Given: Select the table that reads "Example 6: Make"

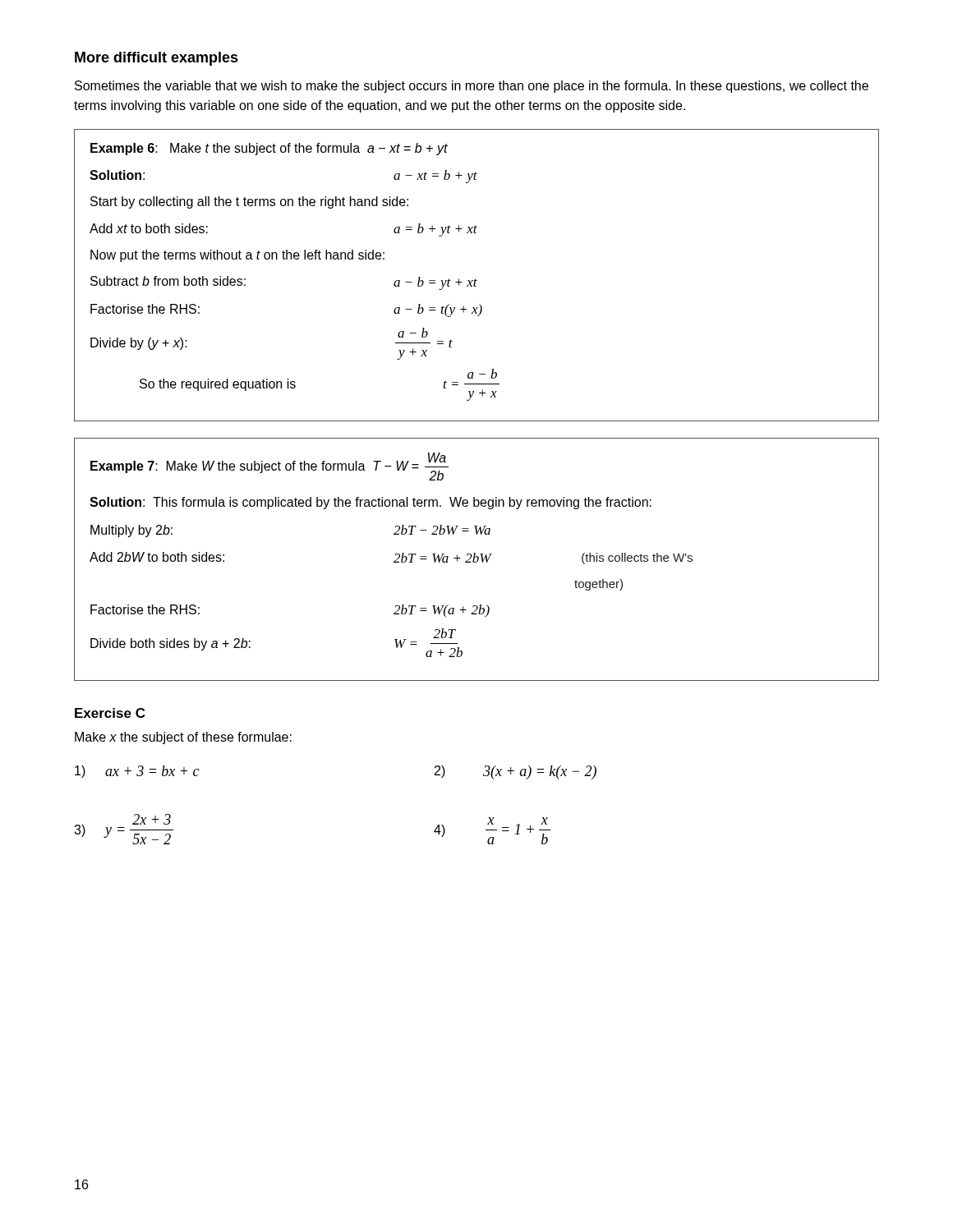Looking at the screenshot, I should click(x=476, y=275).
